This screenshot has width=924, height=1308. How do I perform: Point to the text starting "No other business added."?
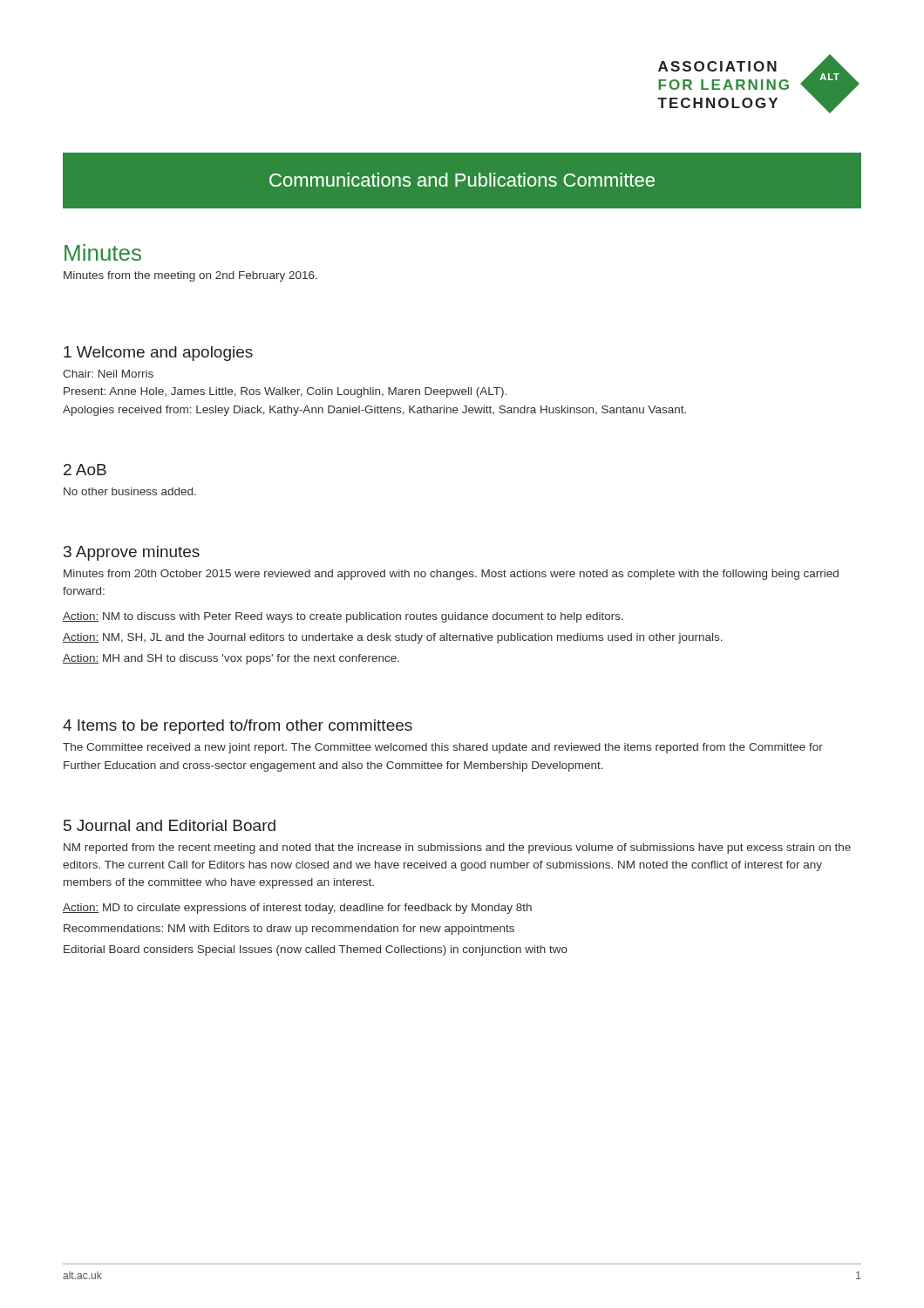coord(130,491)
